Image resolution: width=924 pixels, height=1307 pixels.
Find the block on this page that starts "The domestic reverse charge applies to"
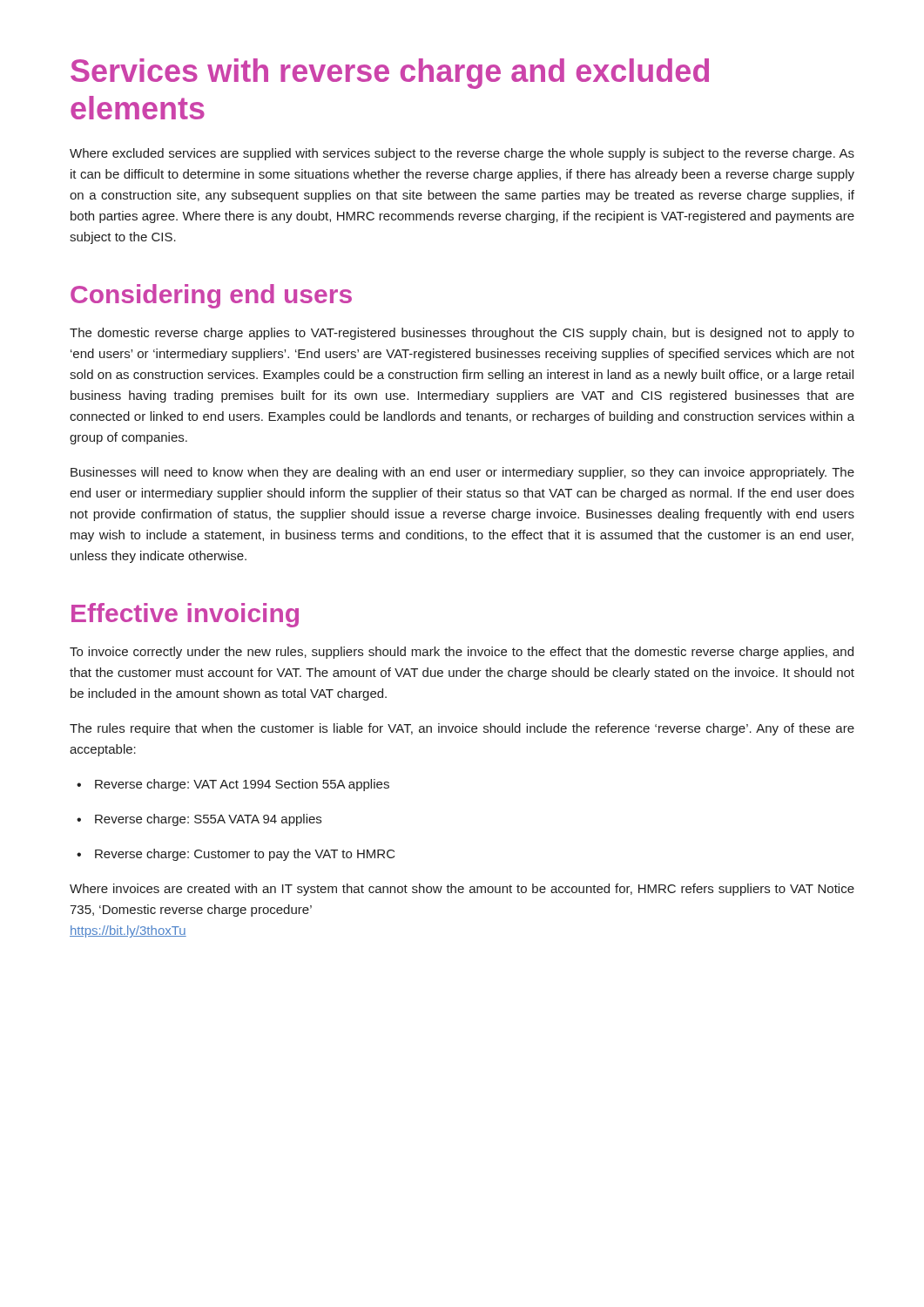[462, 385]
